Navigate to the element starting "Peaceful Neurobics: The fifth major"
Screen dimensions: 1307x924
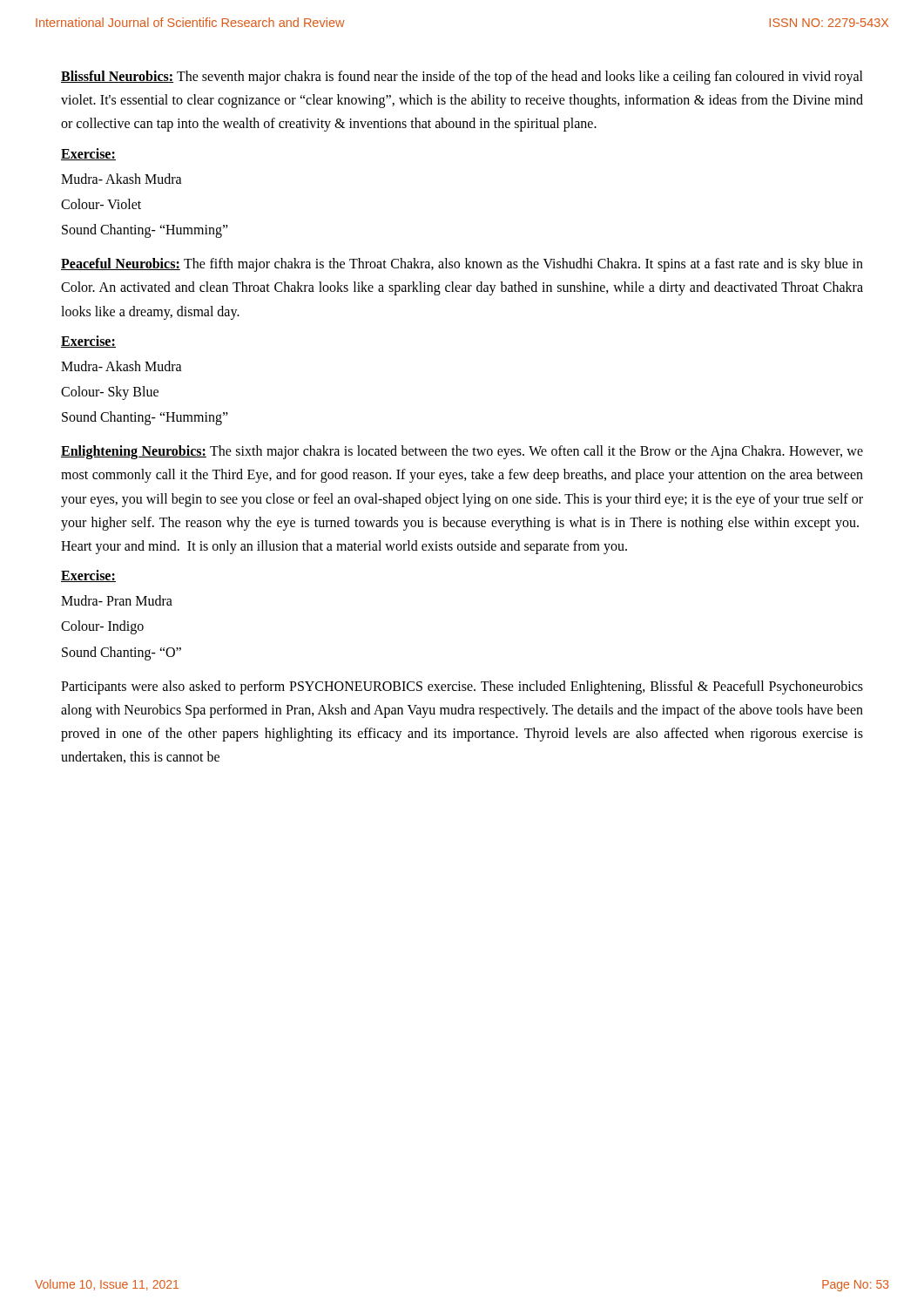pos(462,287)
